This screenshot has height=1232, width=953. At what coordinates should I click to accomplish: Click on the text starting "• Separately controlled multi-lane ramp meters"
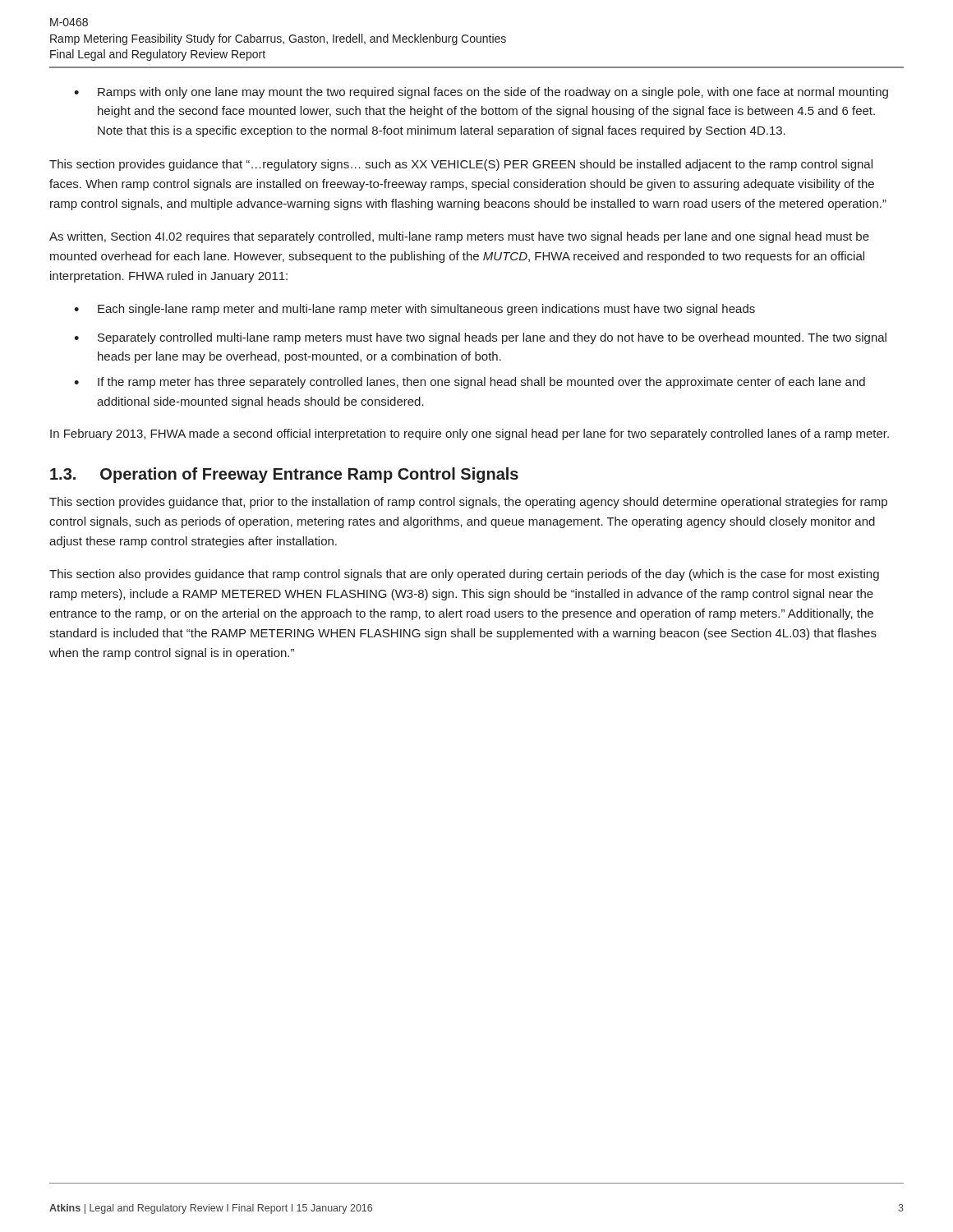489,347
